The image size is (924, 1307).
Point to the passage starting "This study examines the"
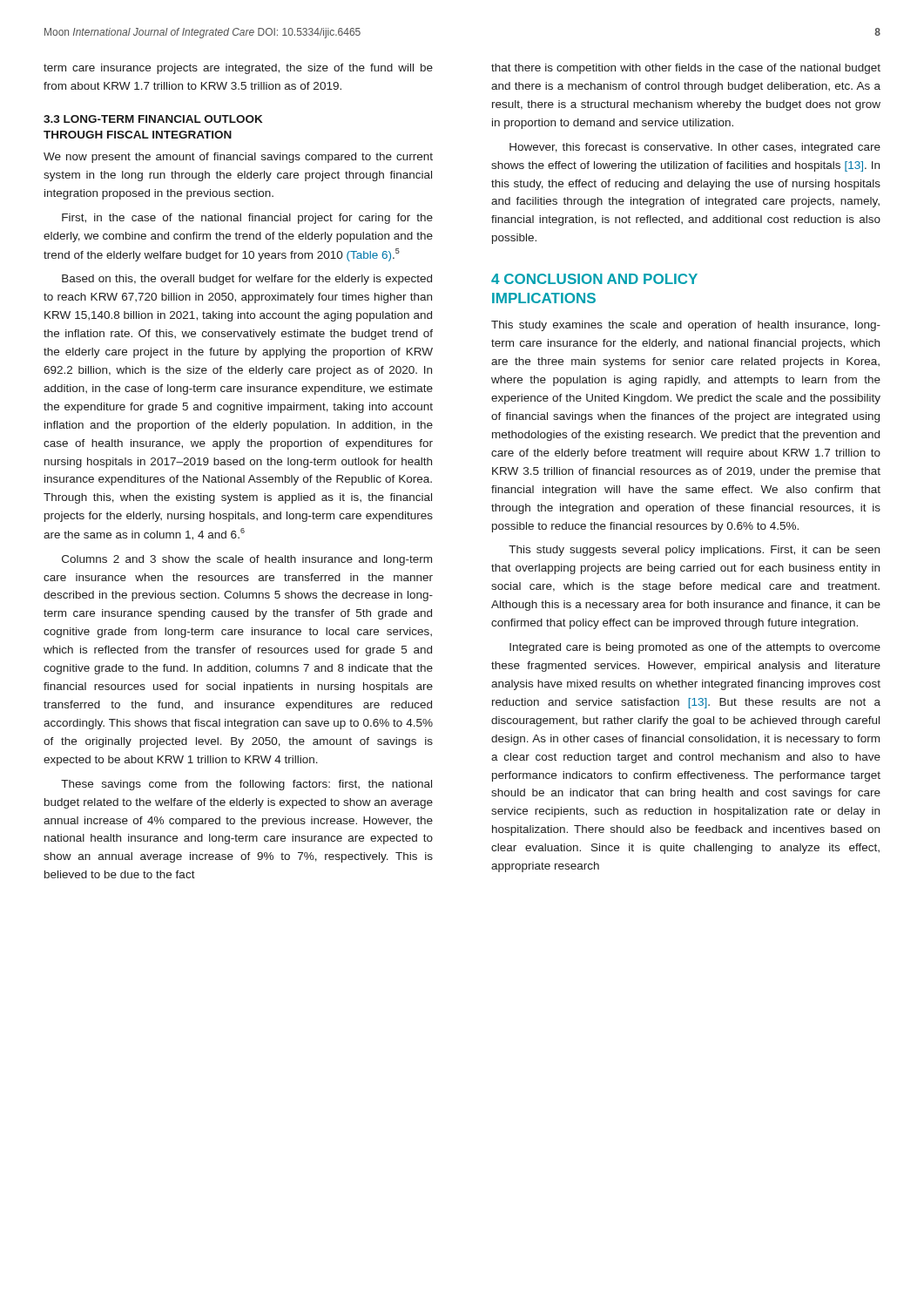tap(686, 596)
